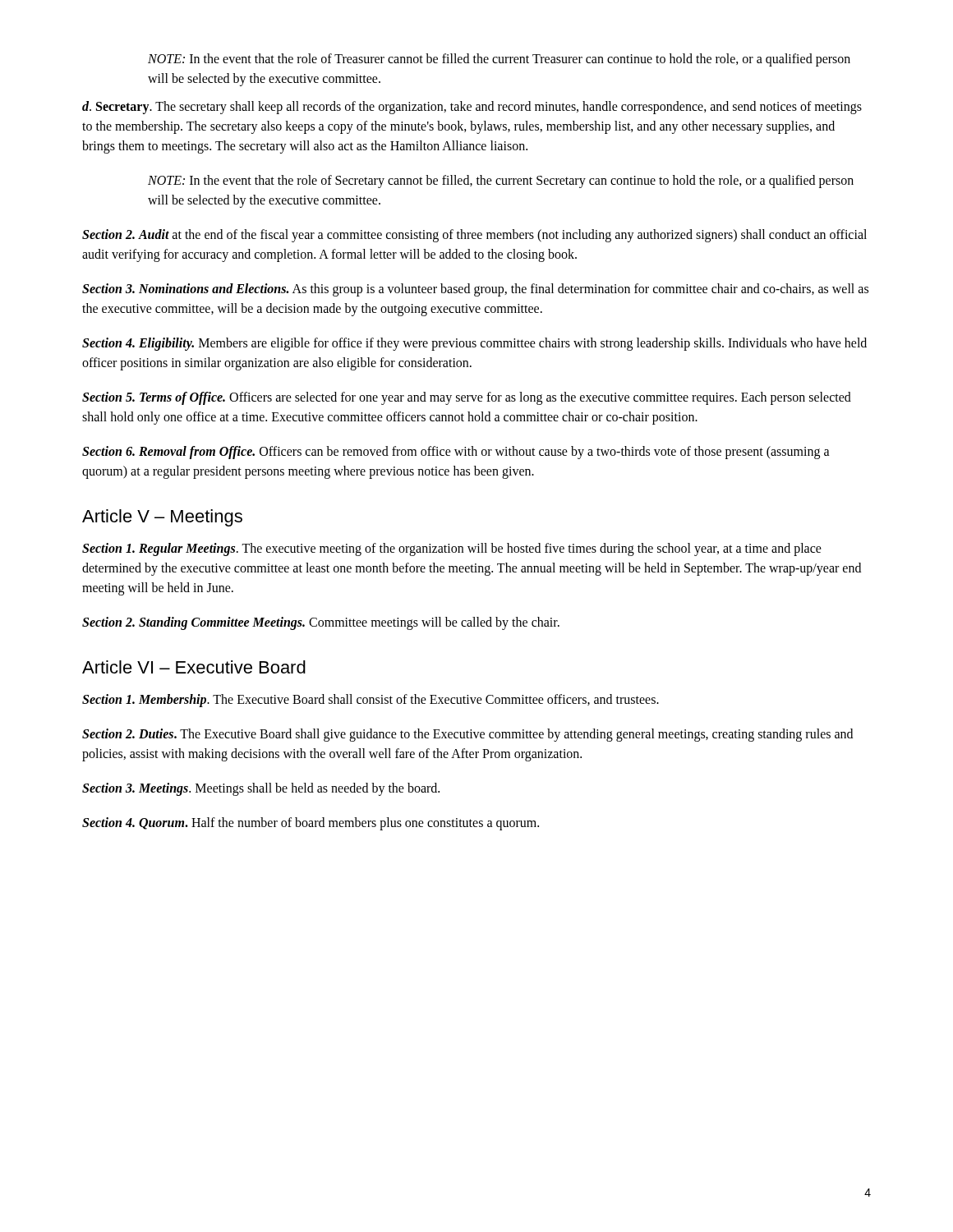Click on the section header with the text "Article VI –"

(x=194, y=667)
